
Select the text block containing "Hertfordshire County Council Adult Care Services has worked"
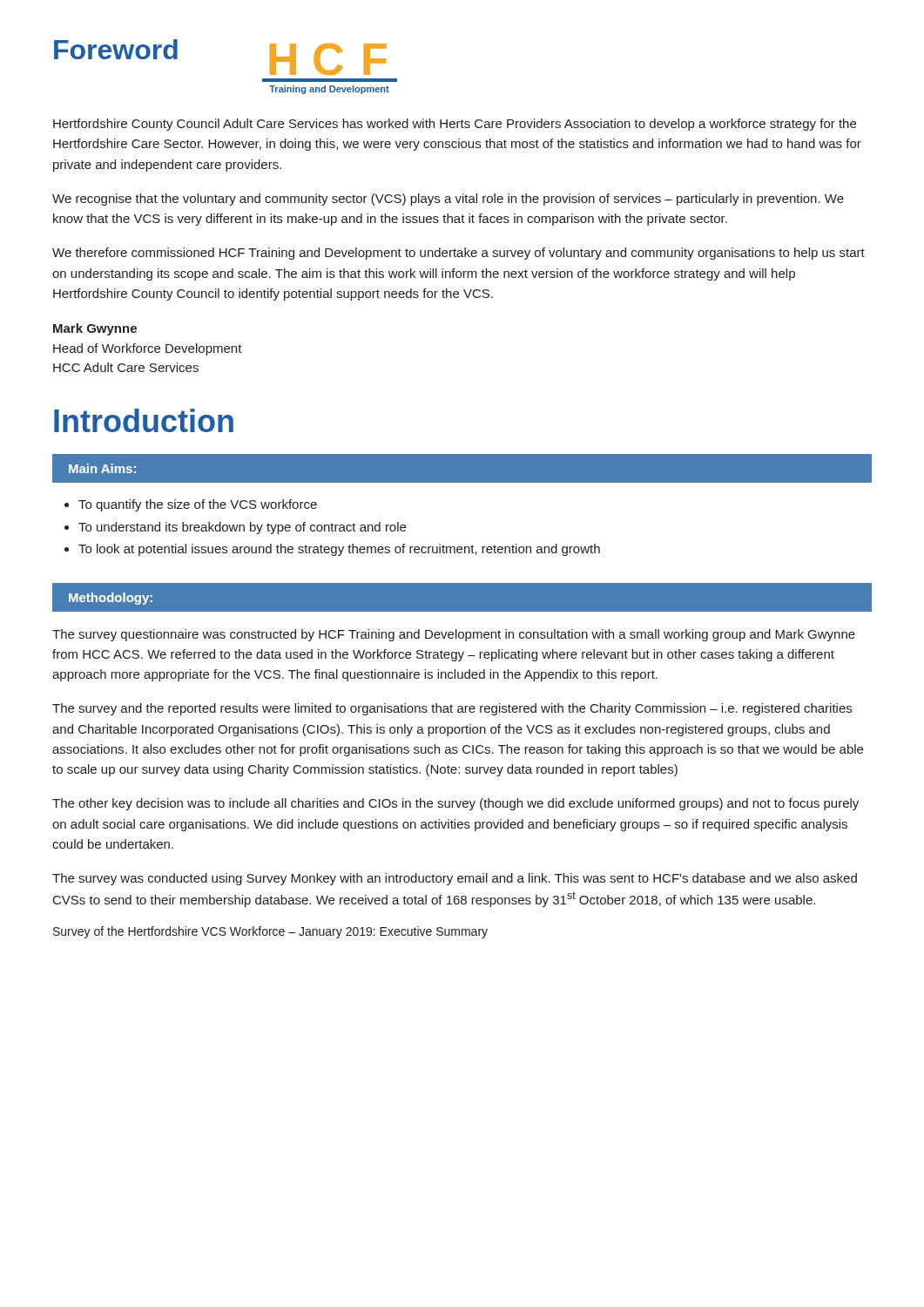point(457,144)
